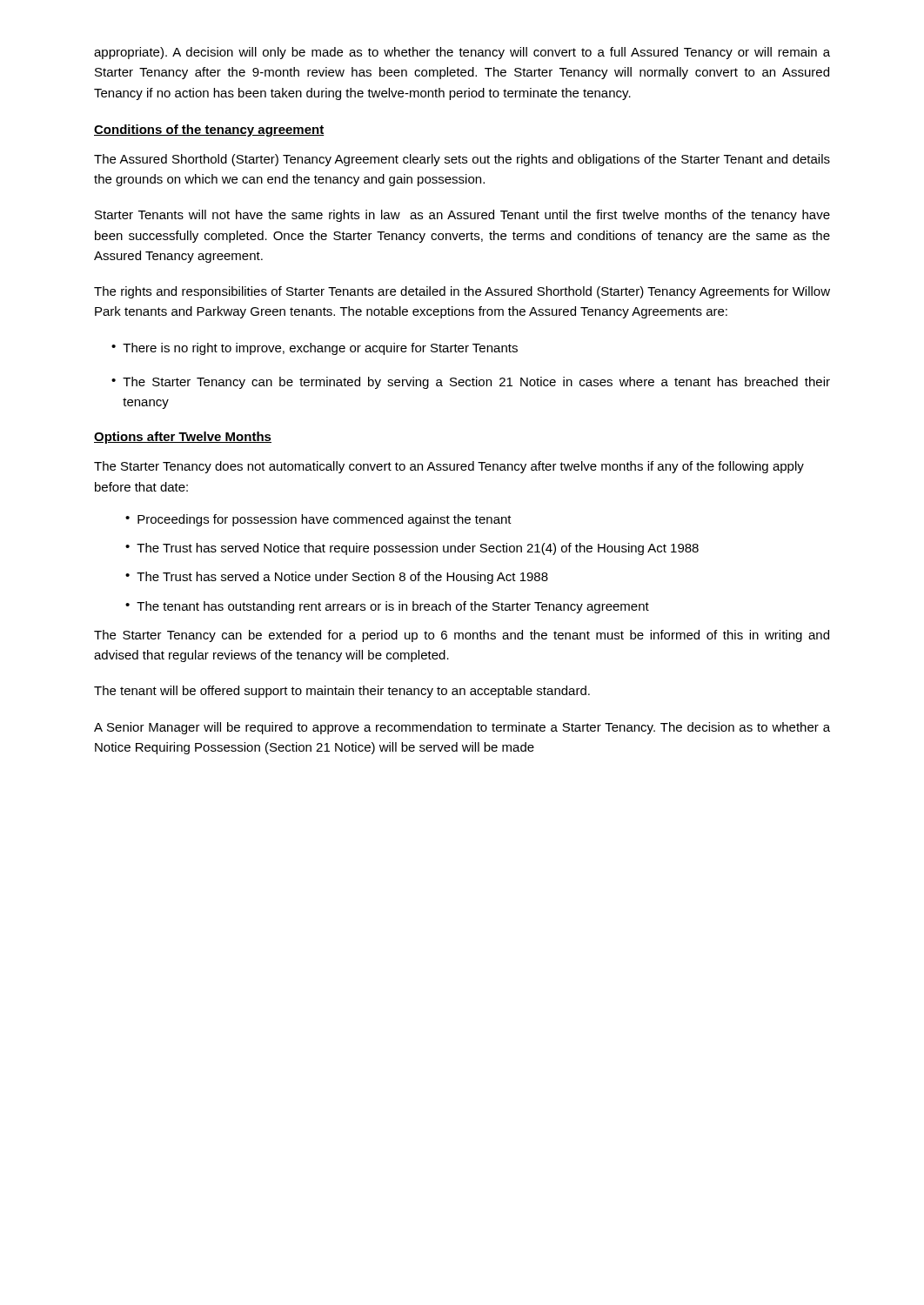Click on the element starting "• There is no right to improve, exchange"
The width and height of the screenshot is (924, 1305).
click(x=315, y=347)
